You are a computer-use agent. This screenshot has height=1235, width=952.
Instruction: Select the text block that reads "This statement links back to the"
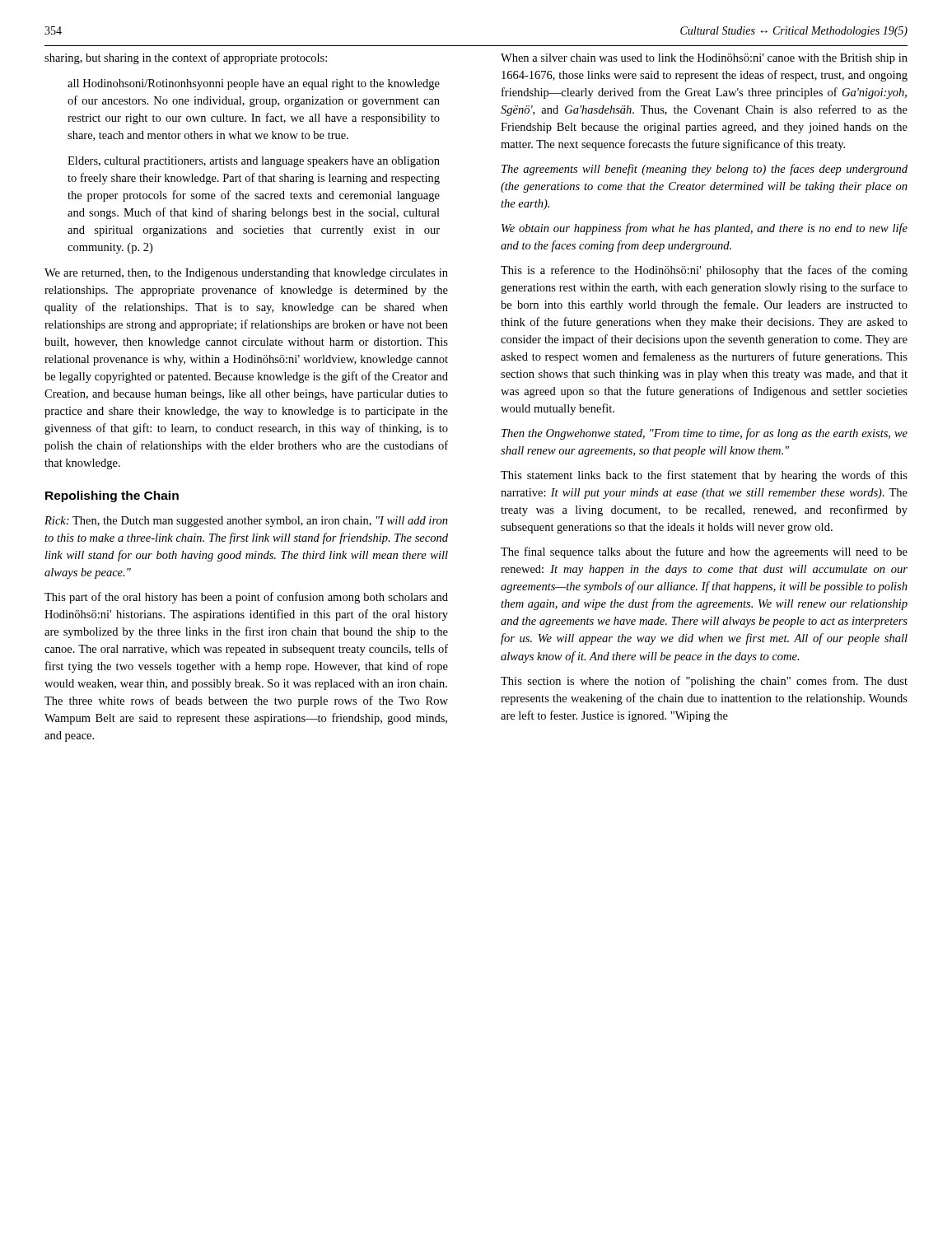704,502
